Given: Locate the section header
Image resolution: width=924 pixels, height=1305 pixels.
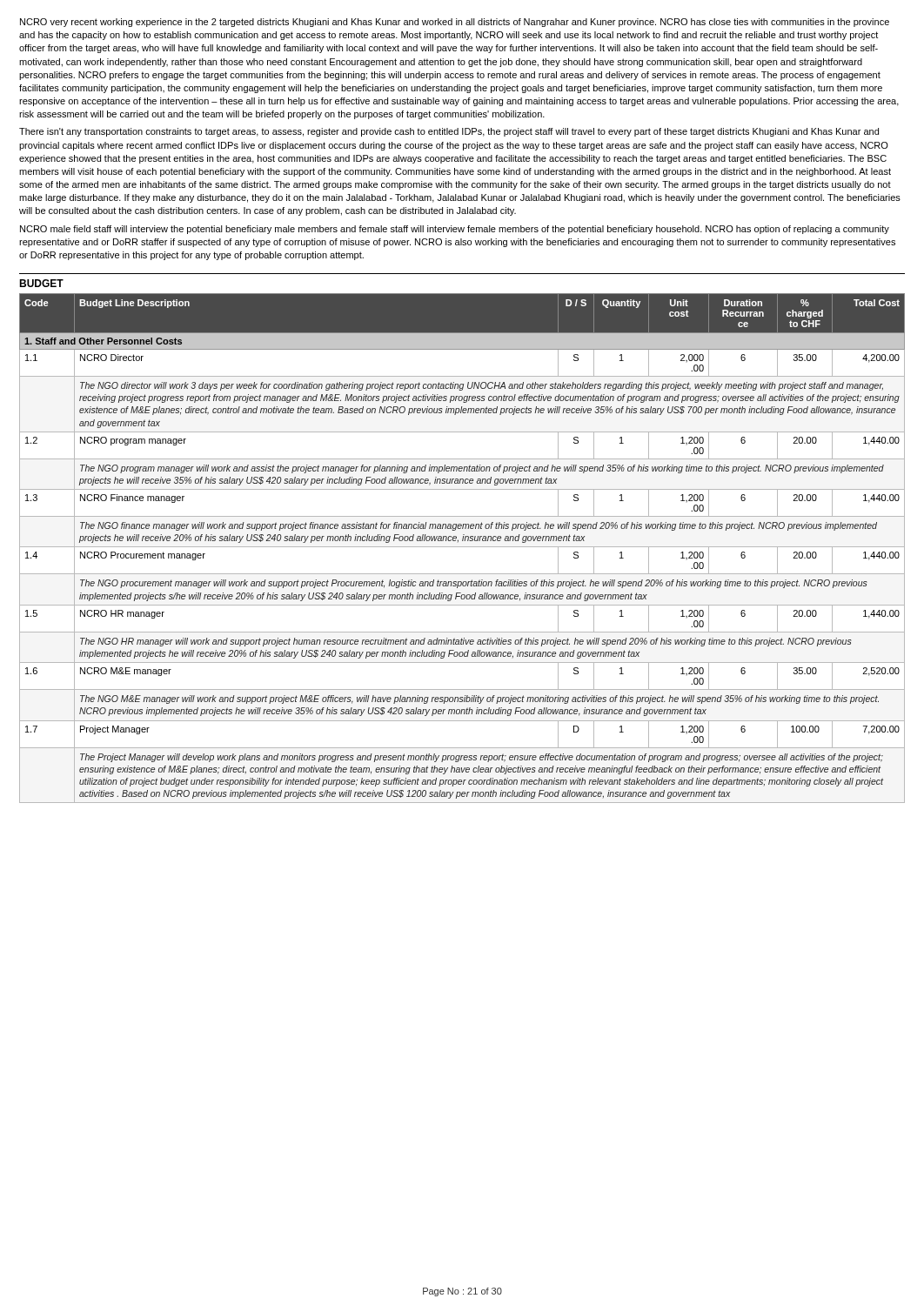Looking at the screenshot, I should tap(41, 284).
